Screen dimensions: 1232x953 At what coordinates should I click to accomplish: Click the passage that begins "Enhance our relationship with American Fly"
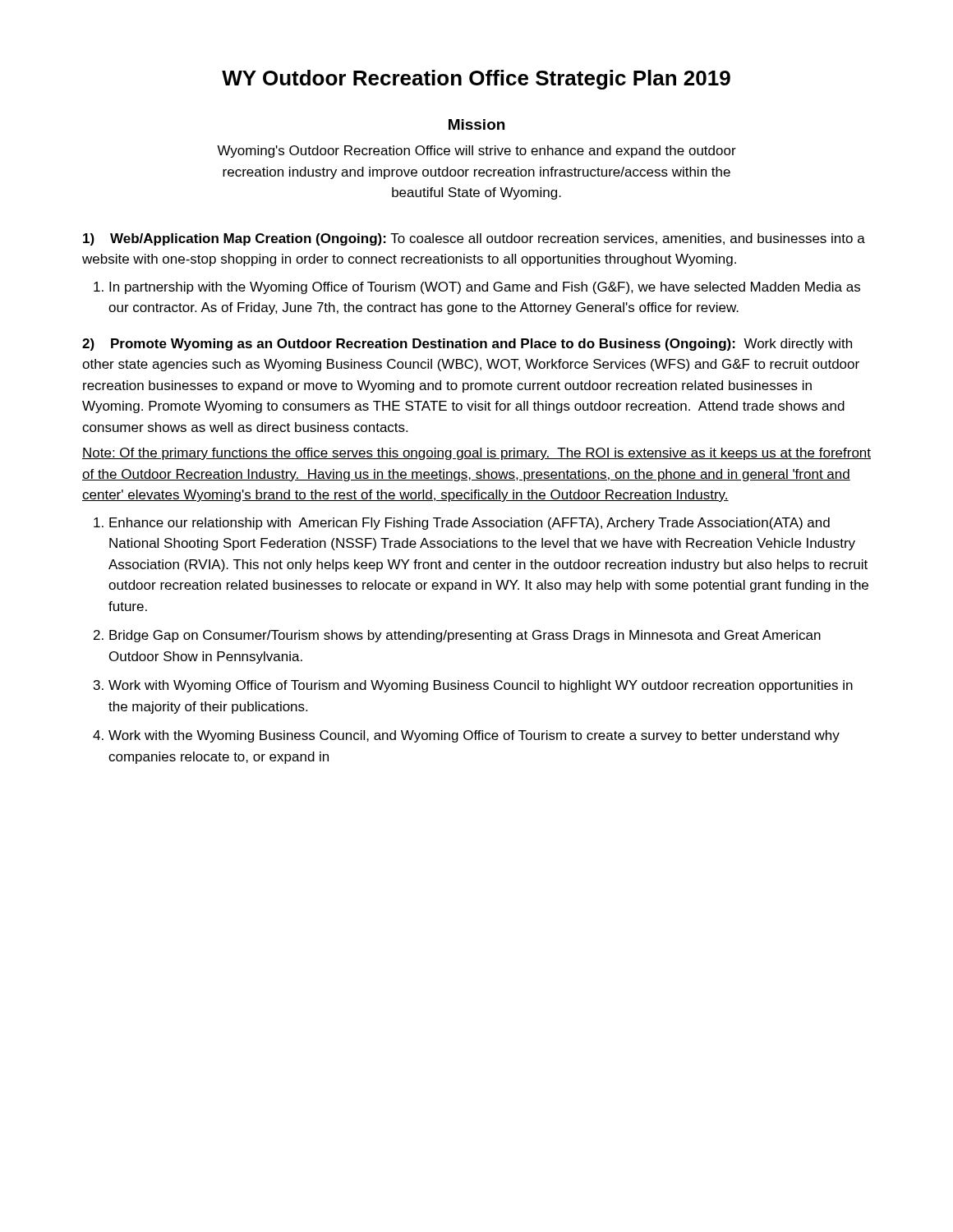click(x=489, y=564)
